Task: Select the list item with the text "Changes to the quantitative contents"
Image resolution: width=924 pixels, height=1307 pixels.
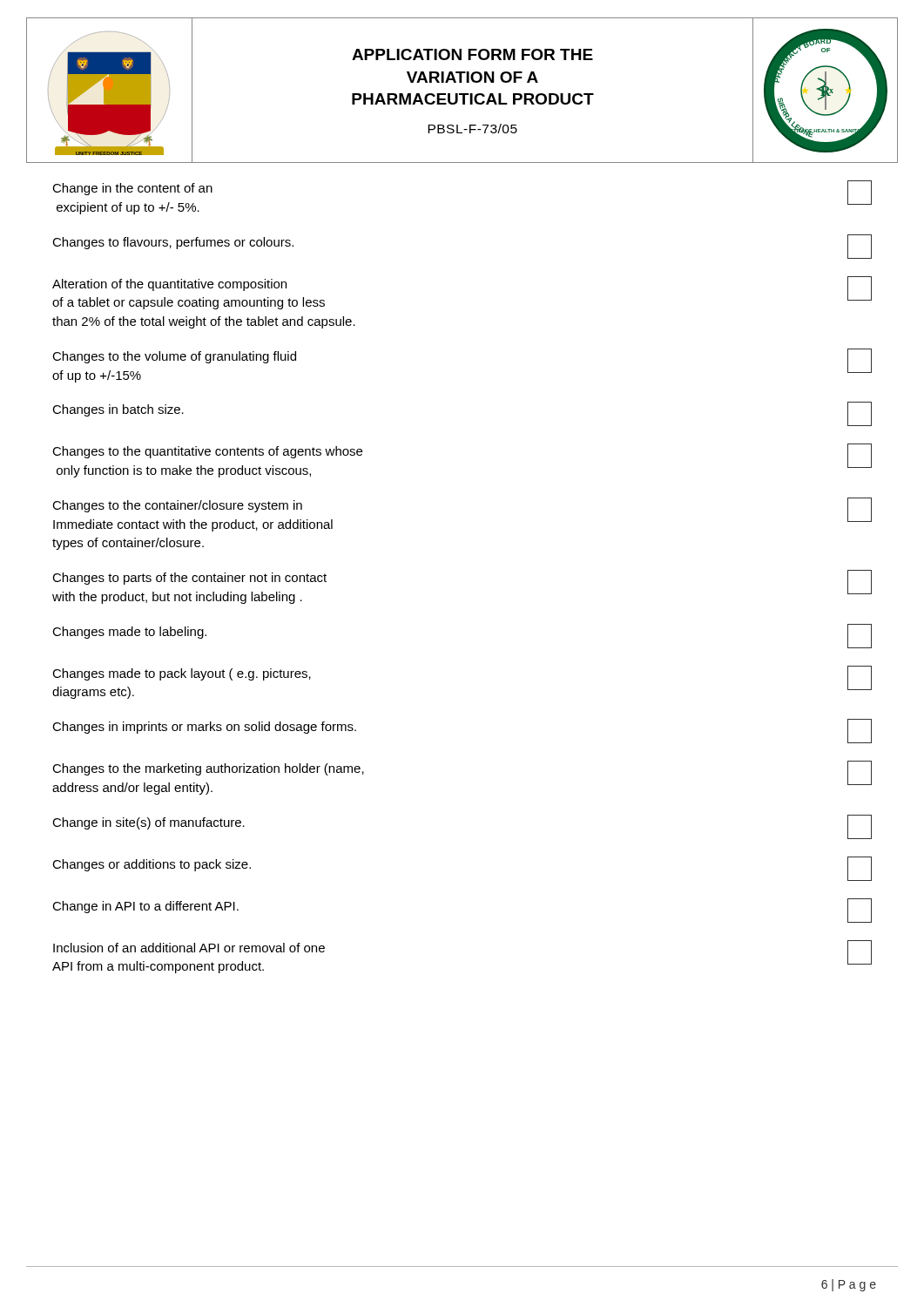Action: point(186,455)
